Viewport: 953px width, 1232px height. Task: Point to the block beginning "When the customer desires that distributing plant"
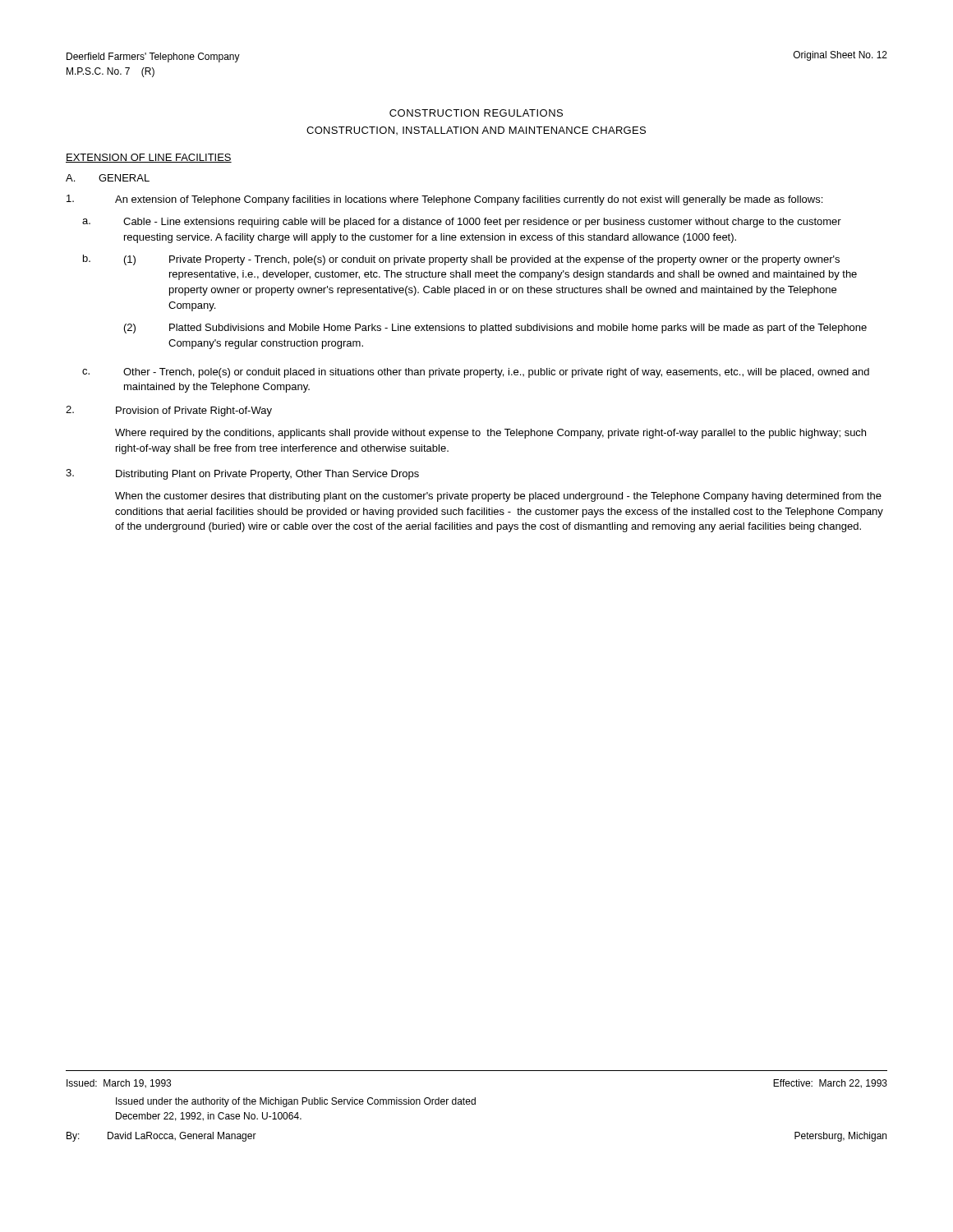click(x=499, y=511)
